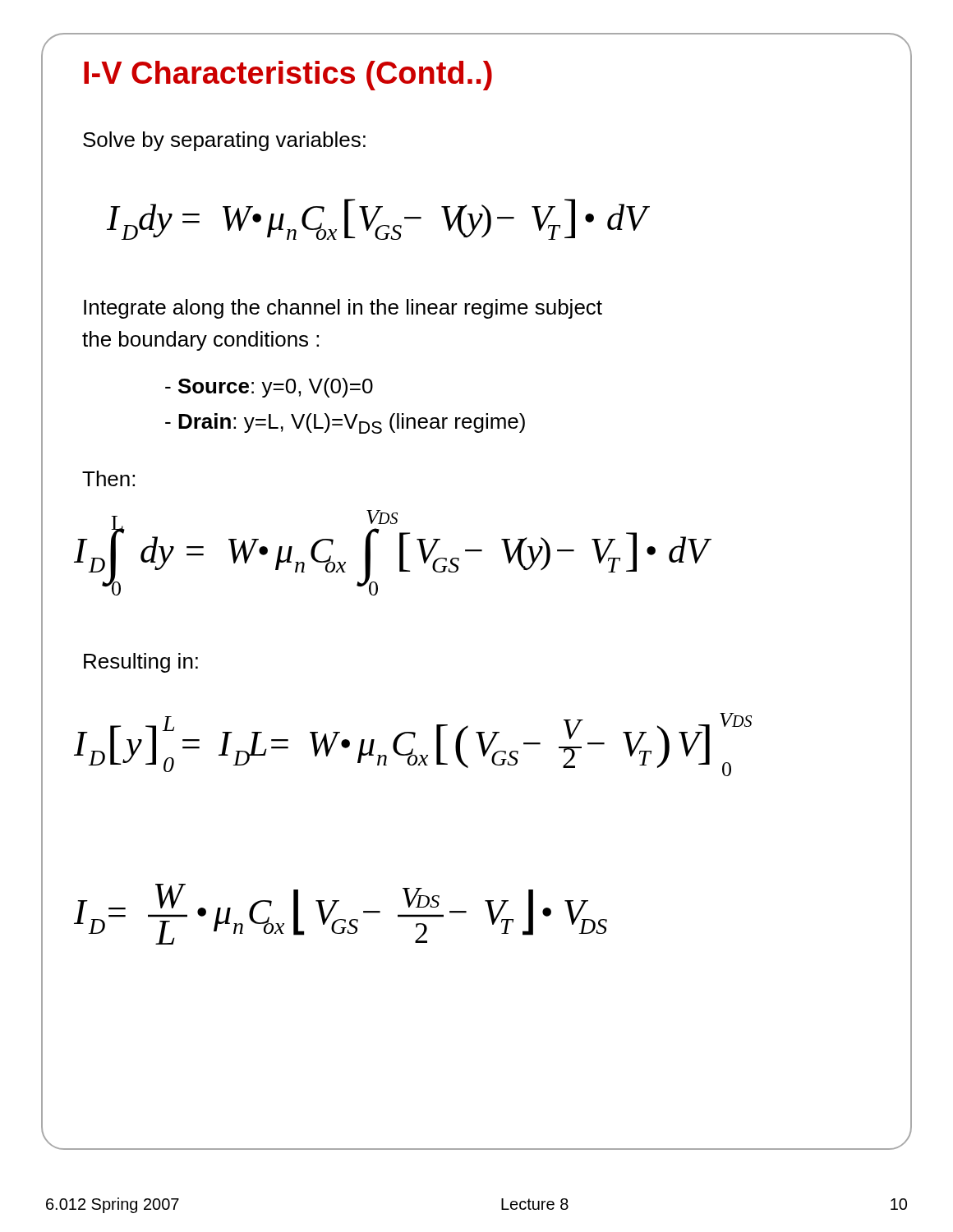
Task: Point to the element starting "Resulting in:"
Action: click(141, 661)
